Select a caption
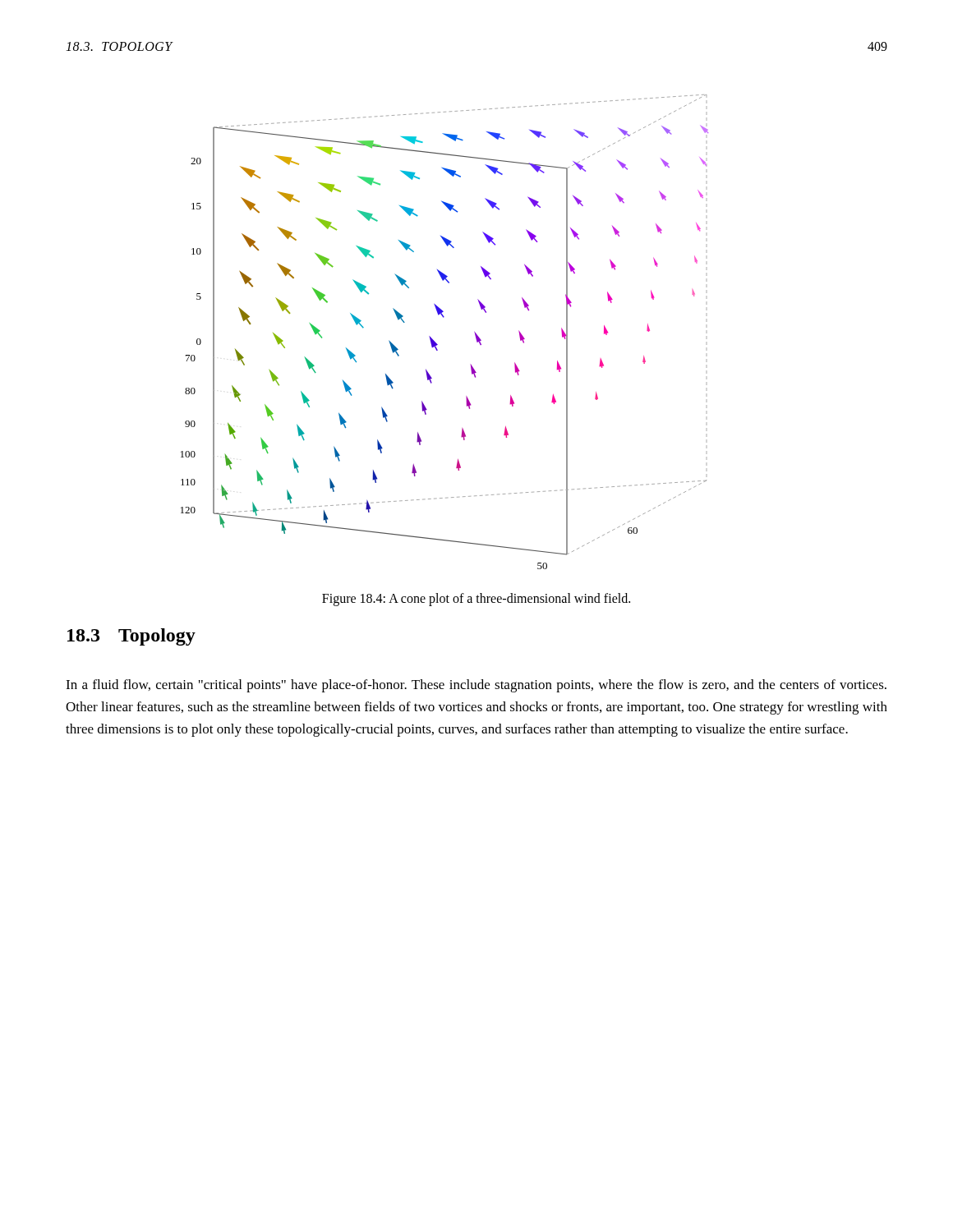 pos(476,598)
